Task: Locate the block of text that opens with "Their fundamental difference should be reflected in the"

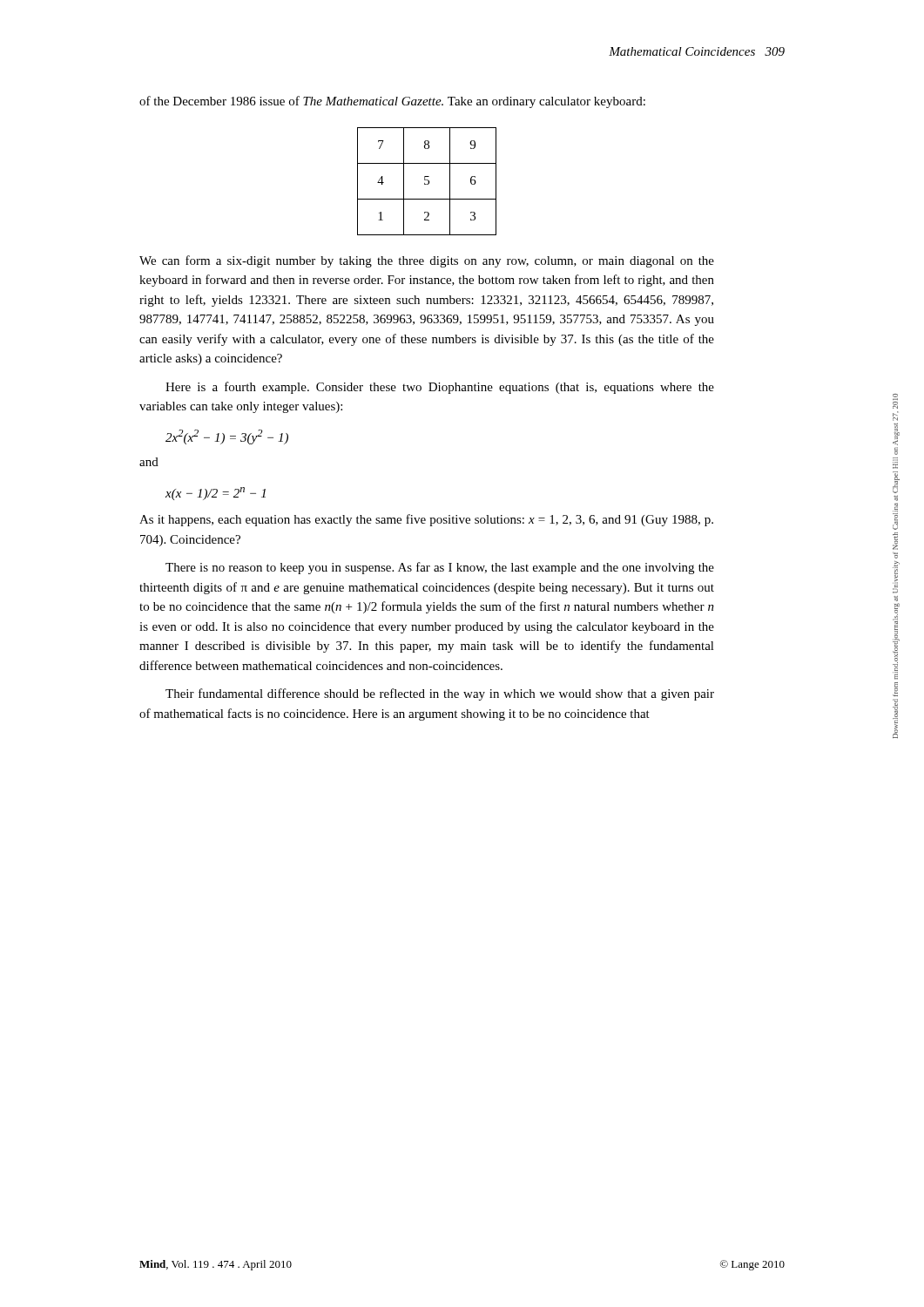Action: pyautogui.click(x=427, y=704)
